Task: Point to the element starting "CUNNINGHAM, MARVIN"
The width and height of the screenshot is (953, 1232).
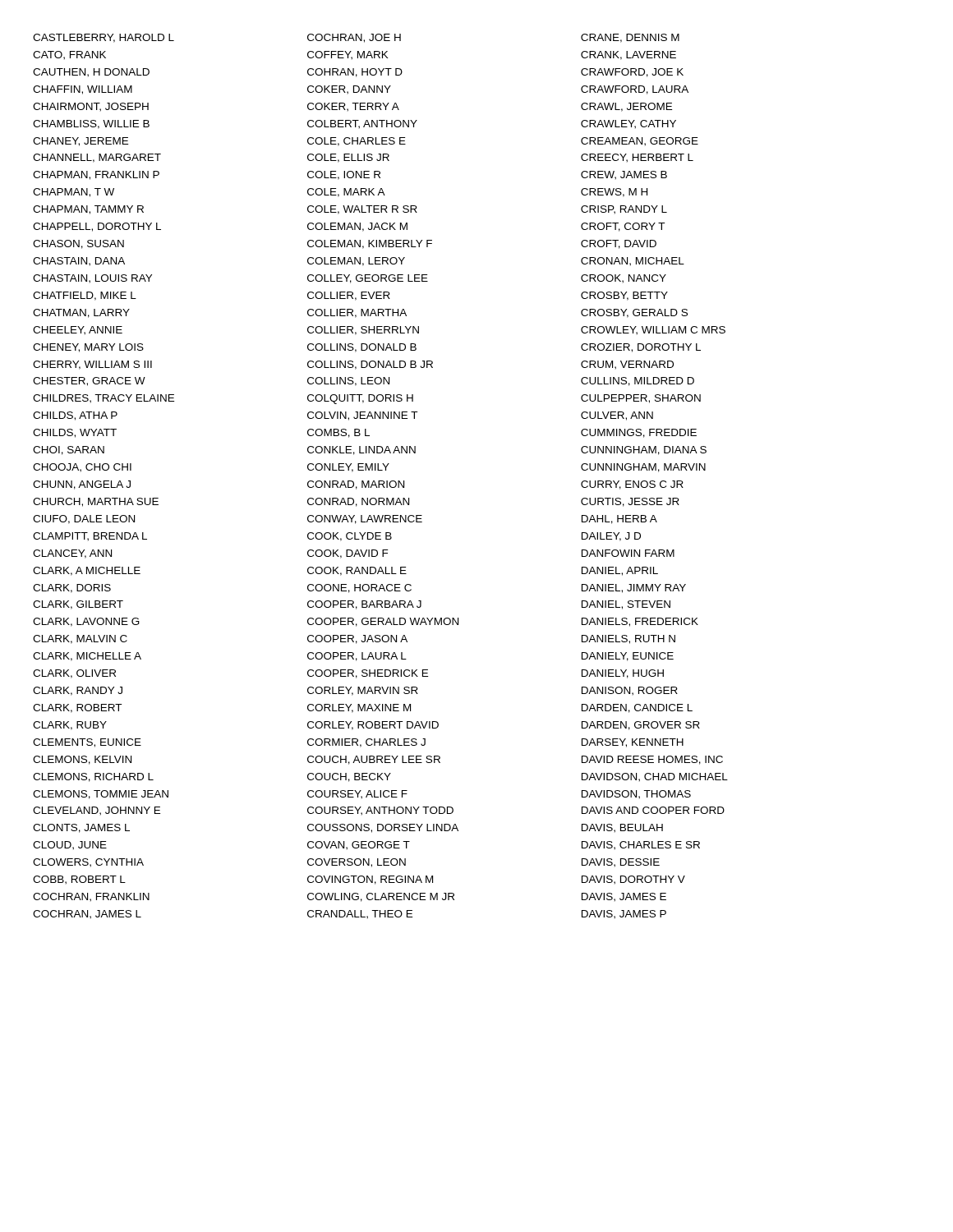Action: 643,467
